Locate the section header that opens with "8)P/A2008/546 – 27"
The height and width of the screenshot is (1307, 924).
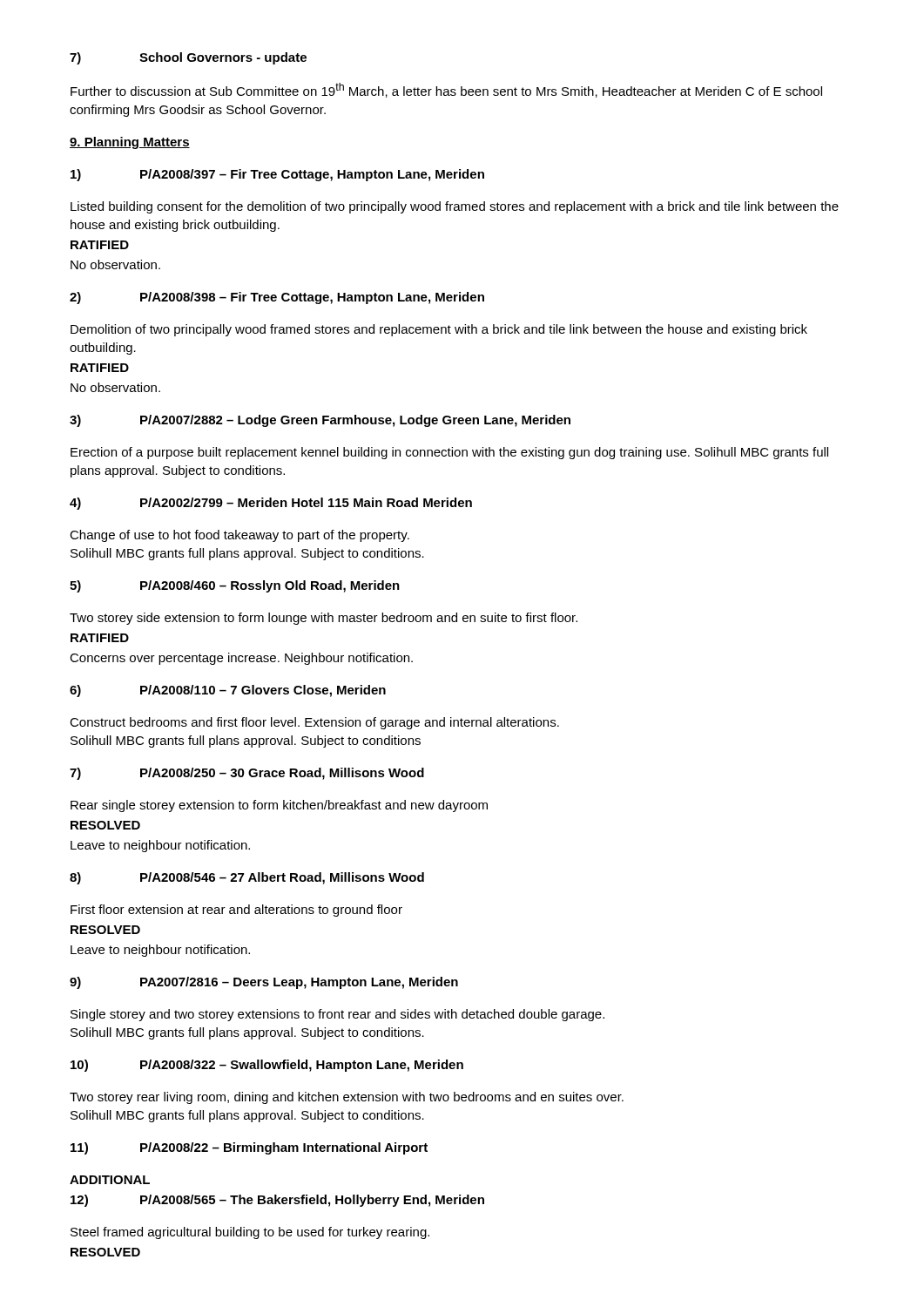click(247, 878)
